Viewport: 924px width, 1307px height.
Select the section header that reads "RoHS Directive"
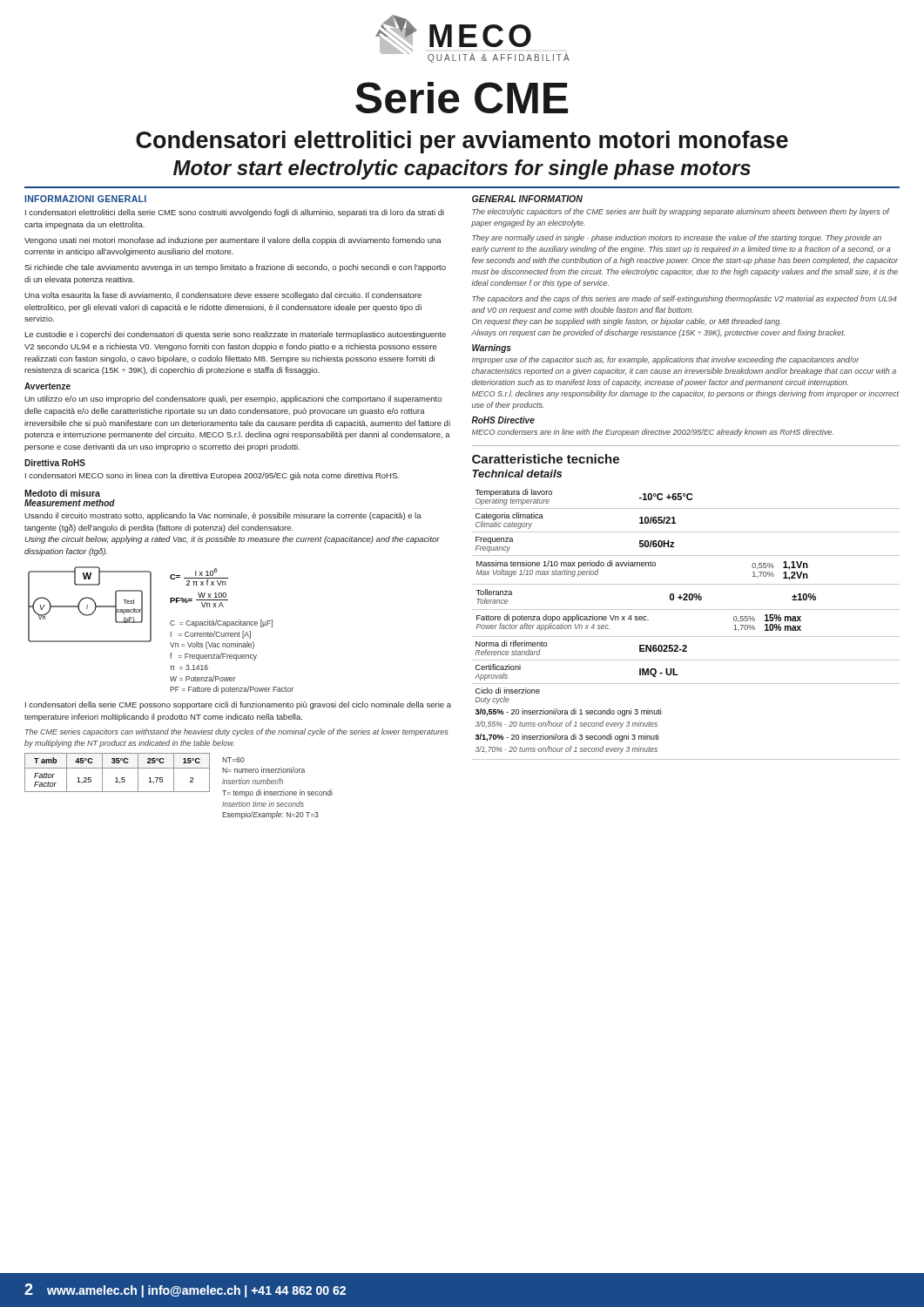coord(503,420)
